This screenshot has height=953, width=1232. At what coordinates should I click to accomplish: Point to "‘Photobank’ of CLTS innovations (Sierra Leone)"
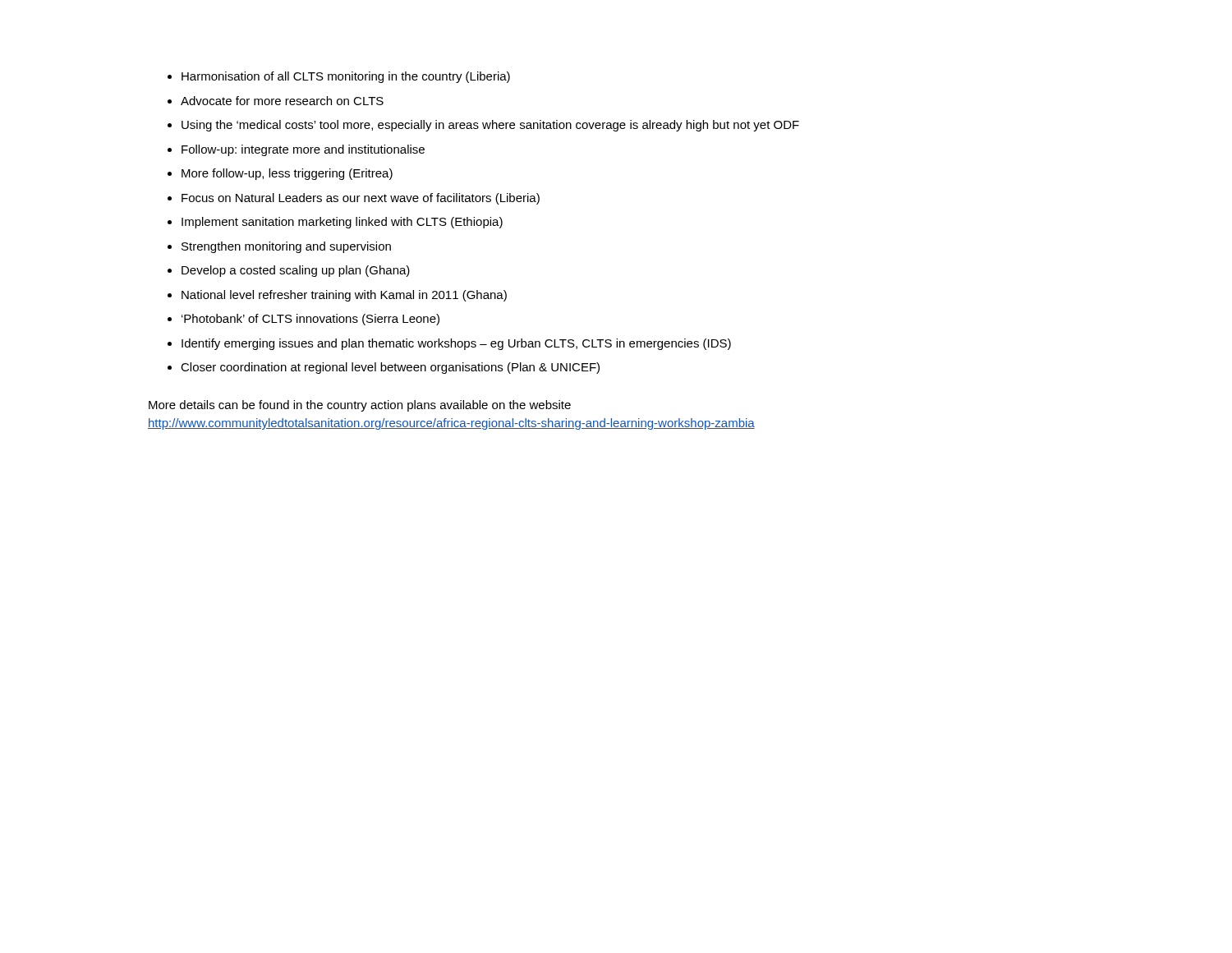click(x=310, y=318)
